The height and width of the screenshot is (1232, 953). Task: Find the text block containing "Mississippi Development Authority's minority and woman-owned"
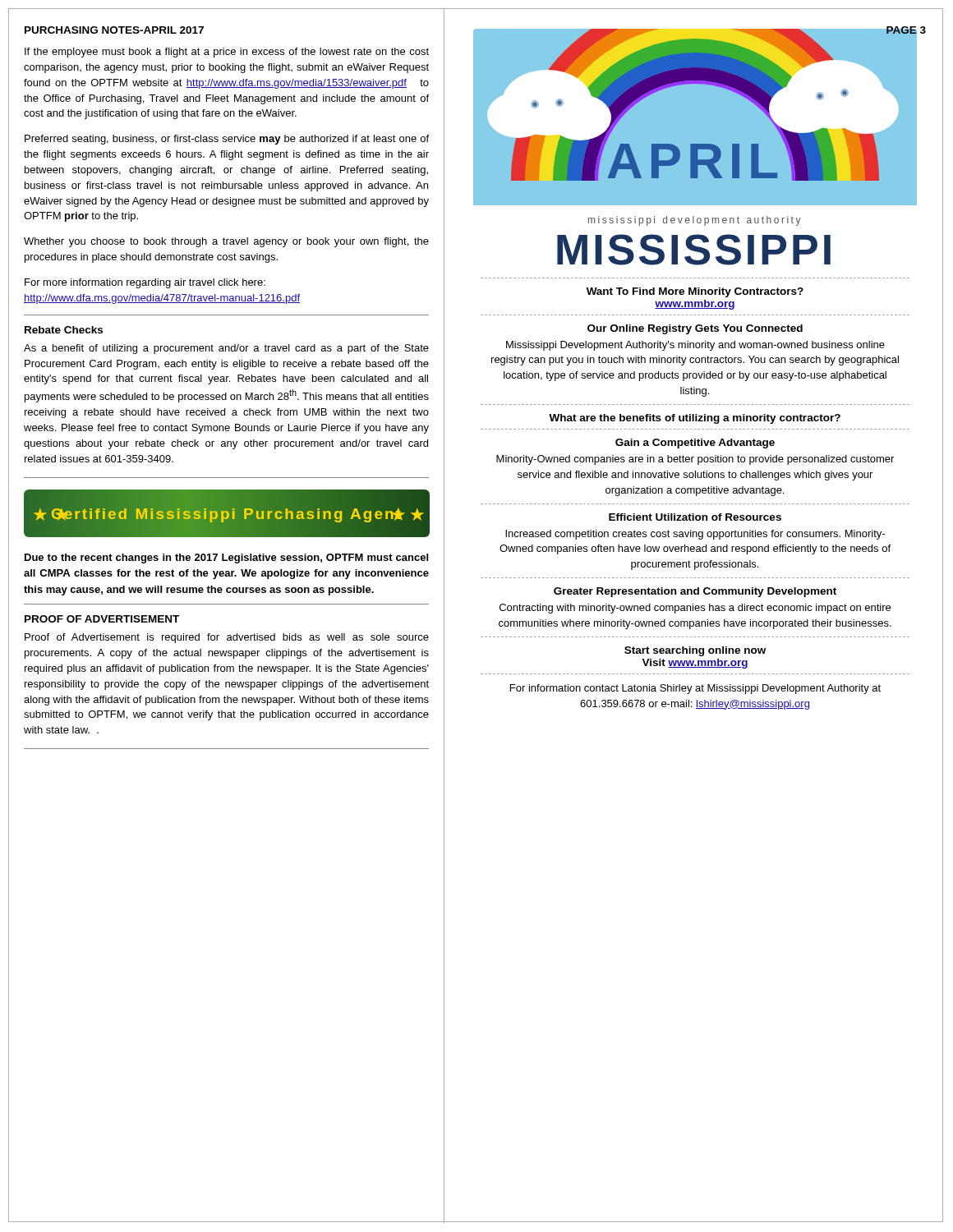pos(695,367)
